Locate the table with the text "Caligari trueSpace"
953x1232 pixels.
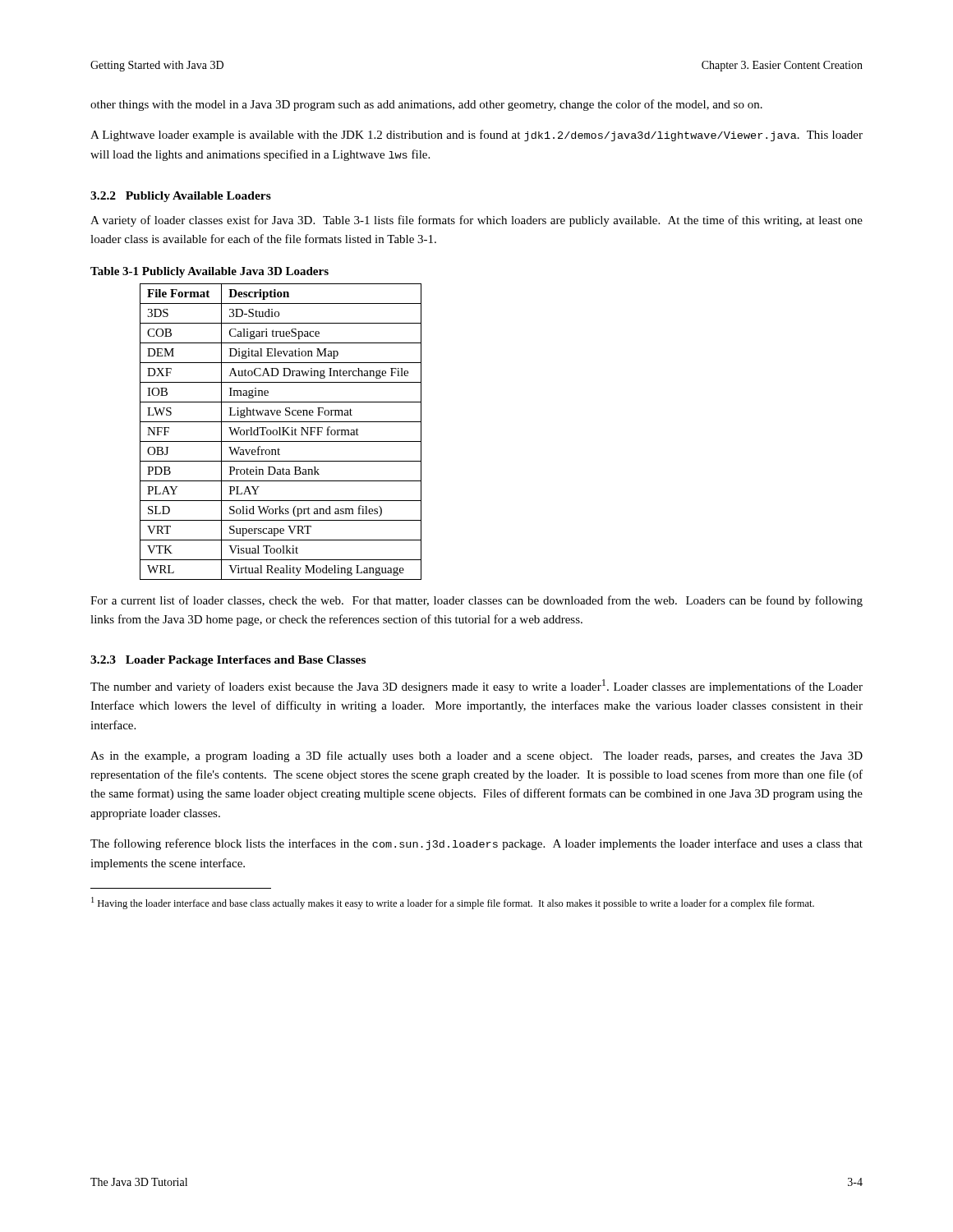(x=476, y=431)
